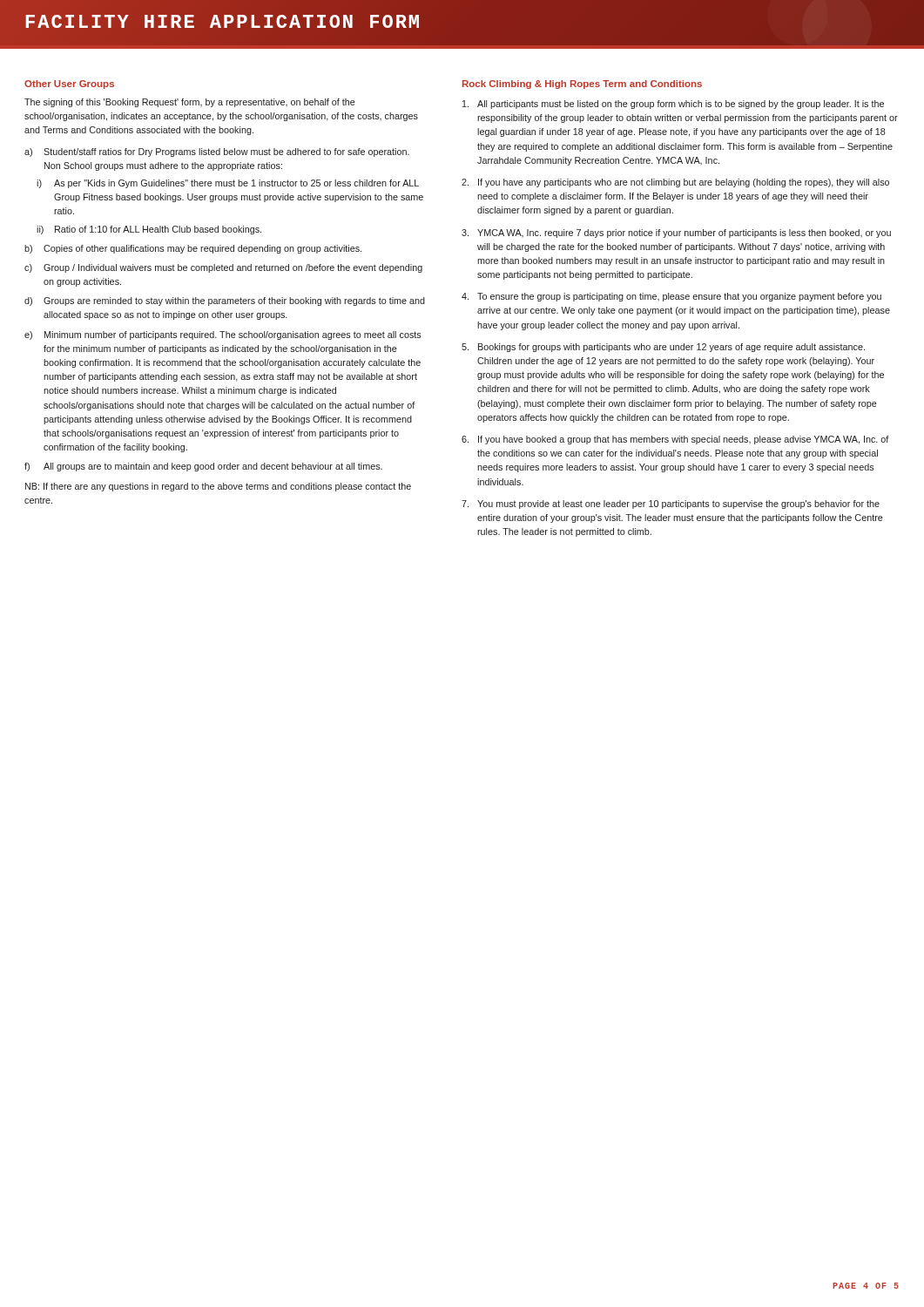Select the text block starting "Other User Groups"
Screen dimensions: 1307x924
[x=69, y=84]
